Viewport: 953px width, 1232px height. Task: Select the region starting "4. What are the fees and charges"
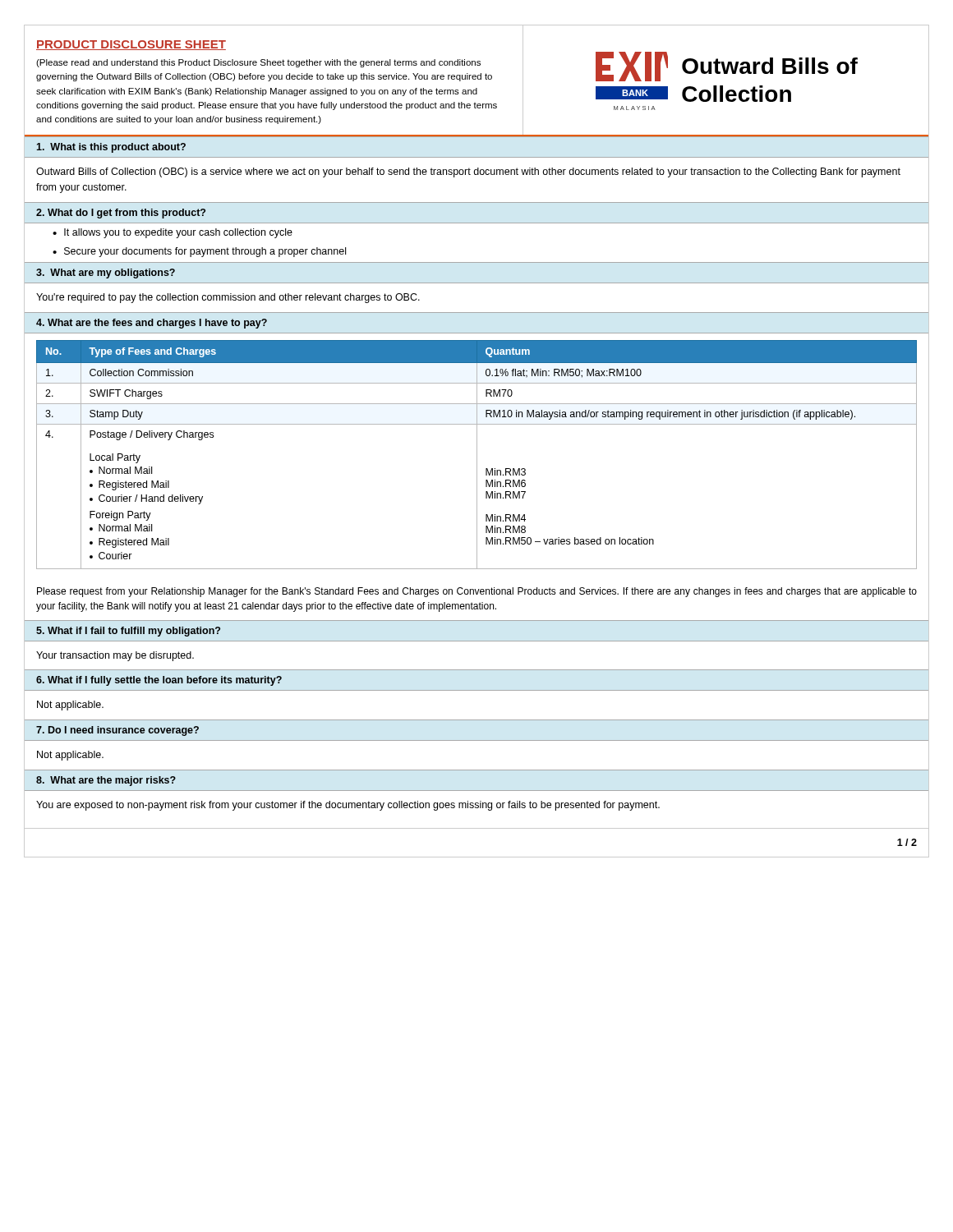pyautogui.click(x=152, y=322)
